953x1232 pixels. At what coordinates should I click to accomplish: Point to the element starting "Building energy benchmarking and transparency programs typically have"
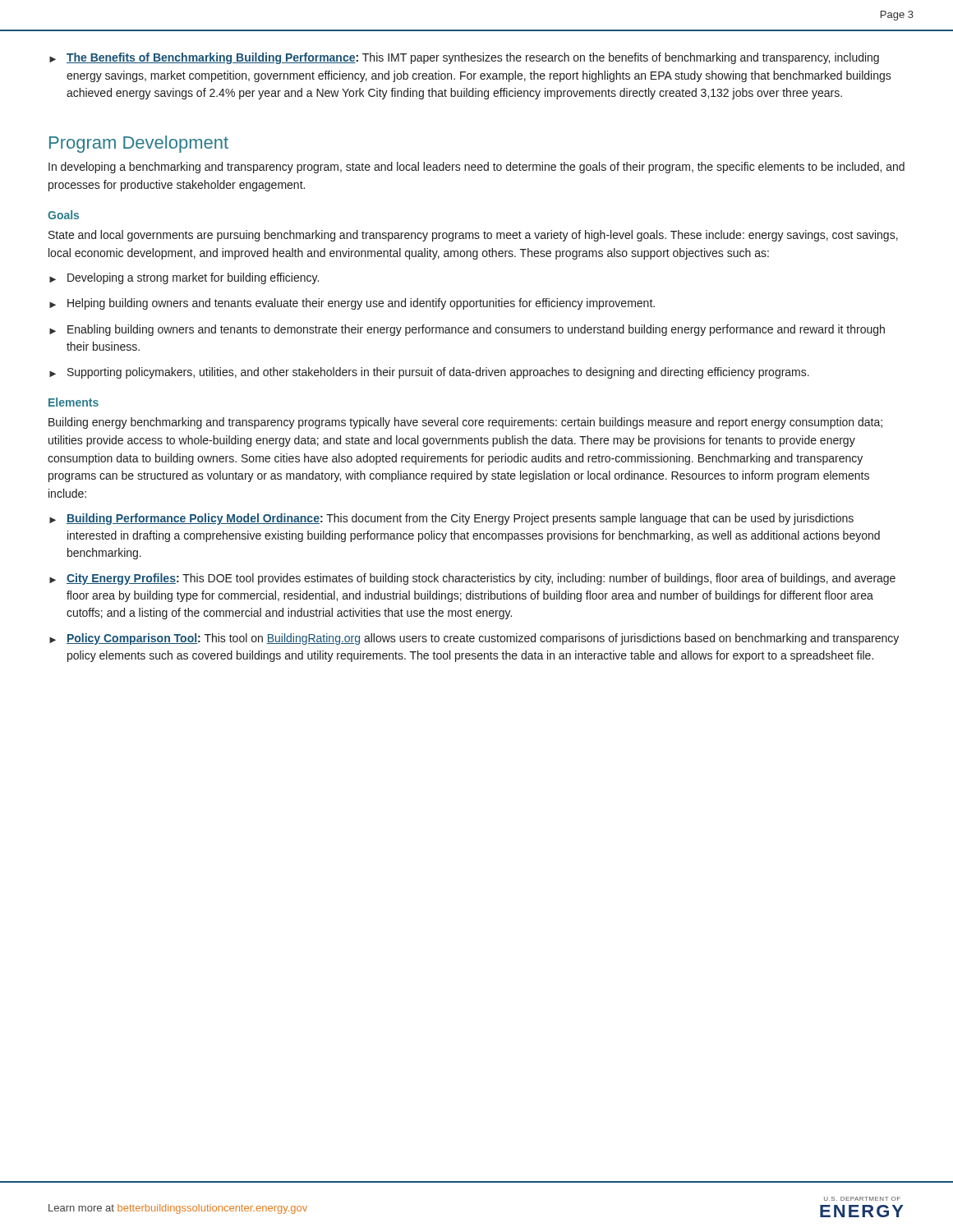tap(465, 458)
